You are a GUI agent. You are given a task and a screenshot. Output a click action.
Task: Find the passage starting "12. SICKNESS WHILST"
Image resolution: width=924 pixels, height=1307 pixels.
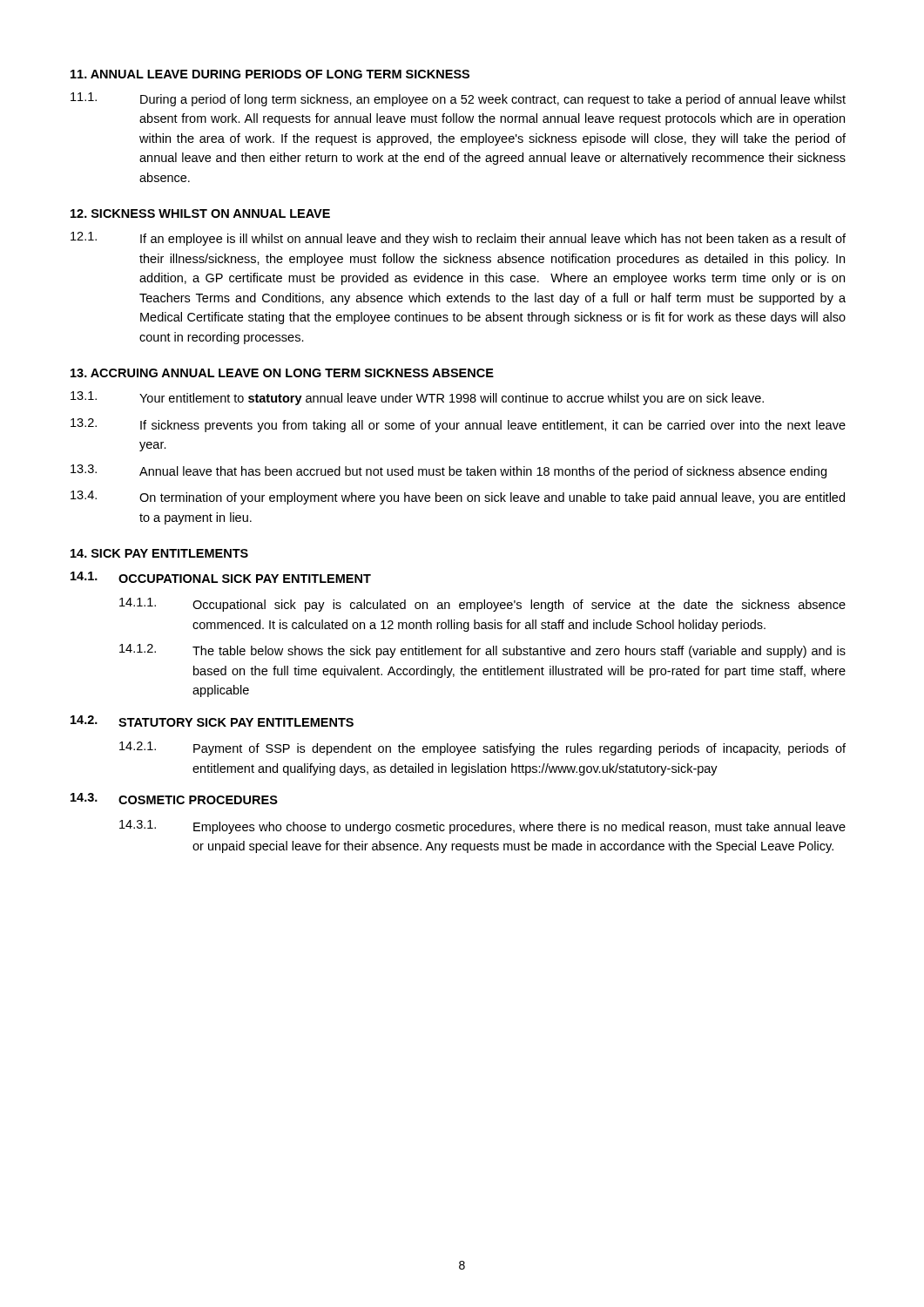tap(200, 214)
